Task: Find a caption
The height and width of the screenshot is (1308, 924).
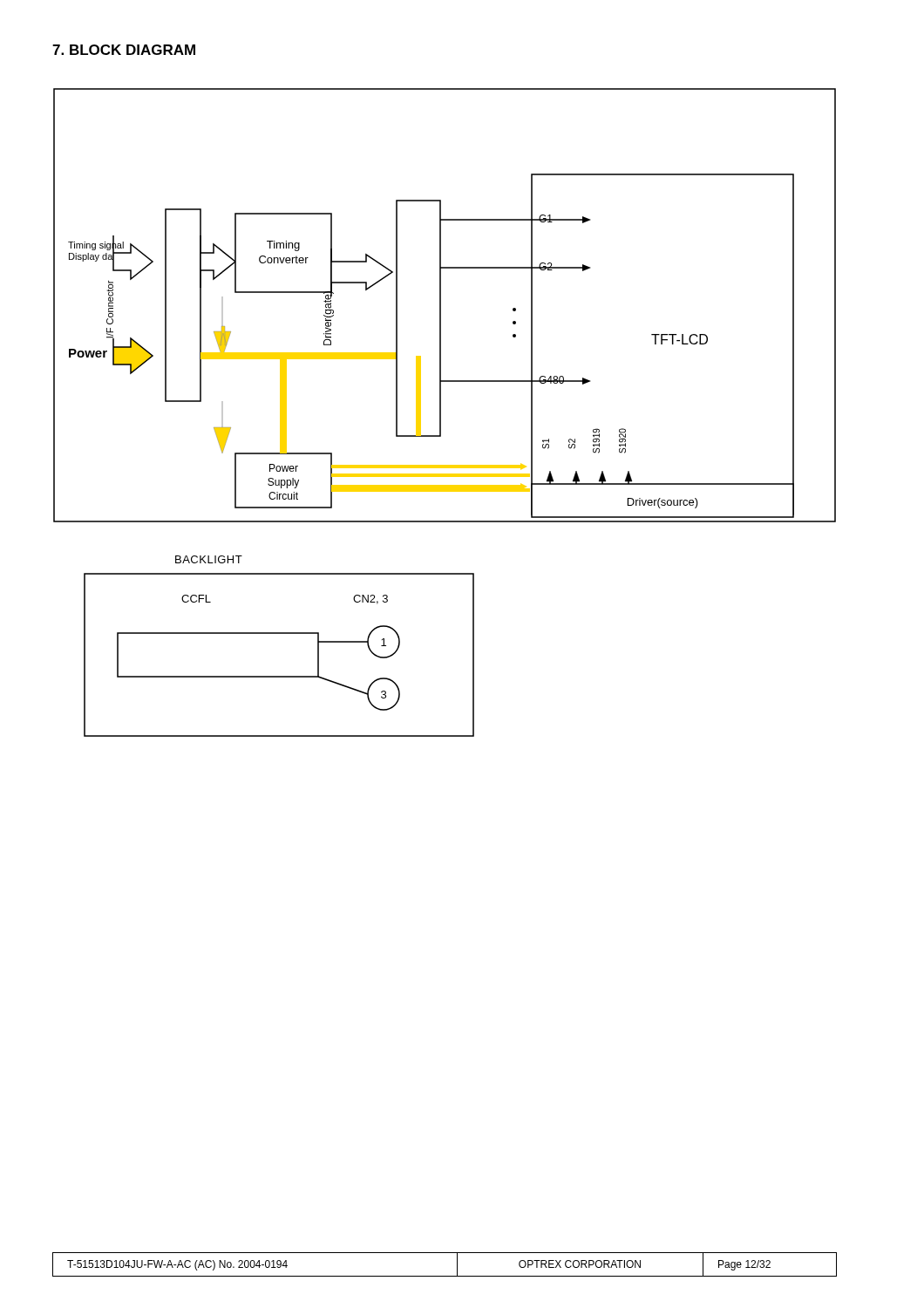Action: (x=208, y=559)
